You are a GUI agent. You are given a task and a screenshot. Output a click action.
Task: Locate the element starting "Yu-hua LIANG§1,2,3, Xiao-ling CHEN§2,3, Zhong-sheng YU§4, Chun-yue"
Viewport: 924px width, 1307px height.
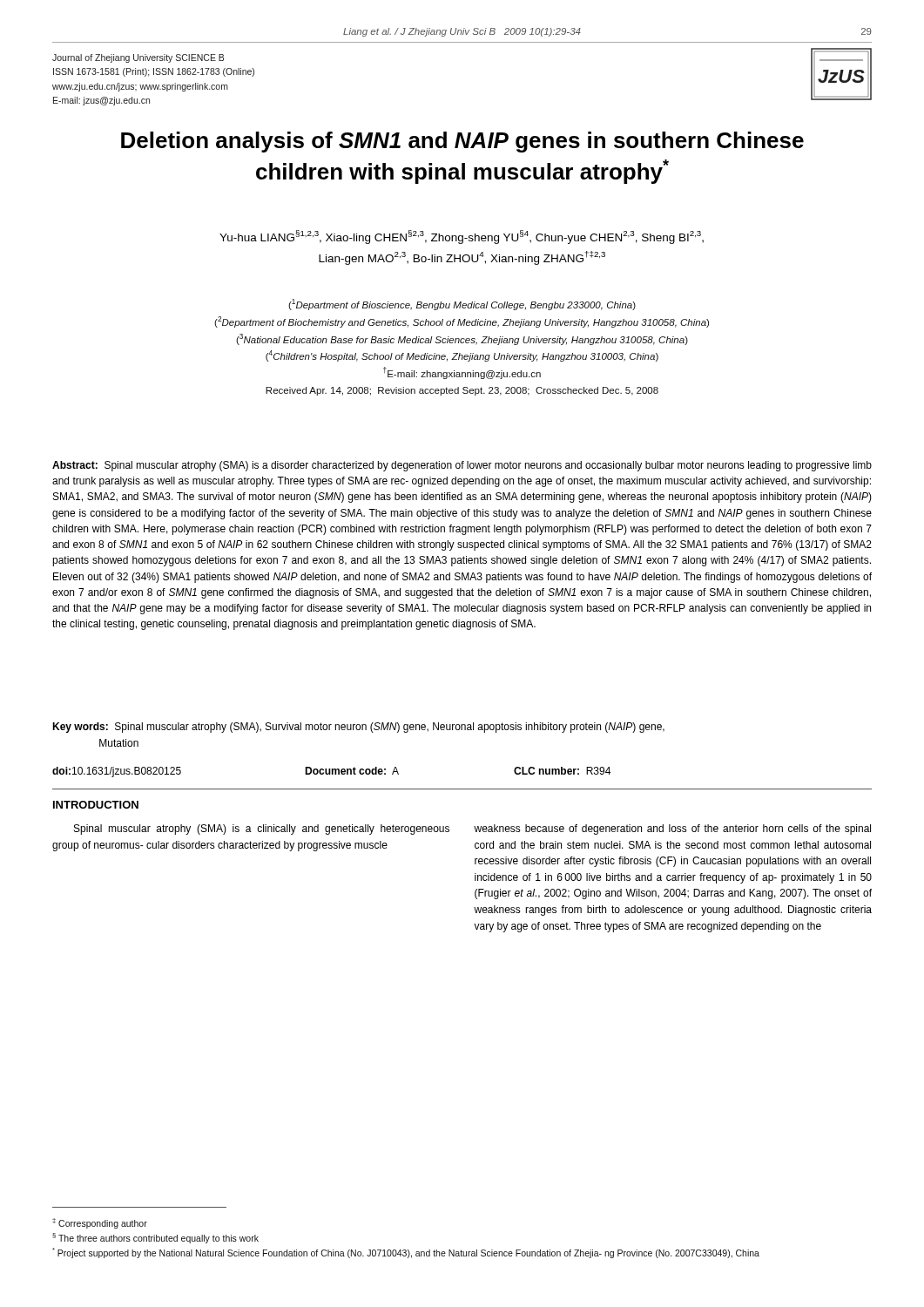click(462, 247)
